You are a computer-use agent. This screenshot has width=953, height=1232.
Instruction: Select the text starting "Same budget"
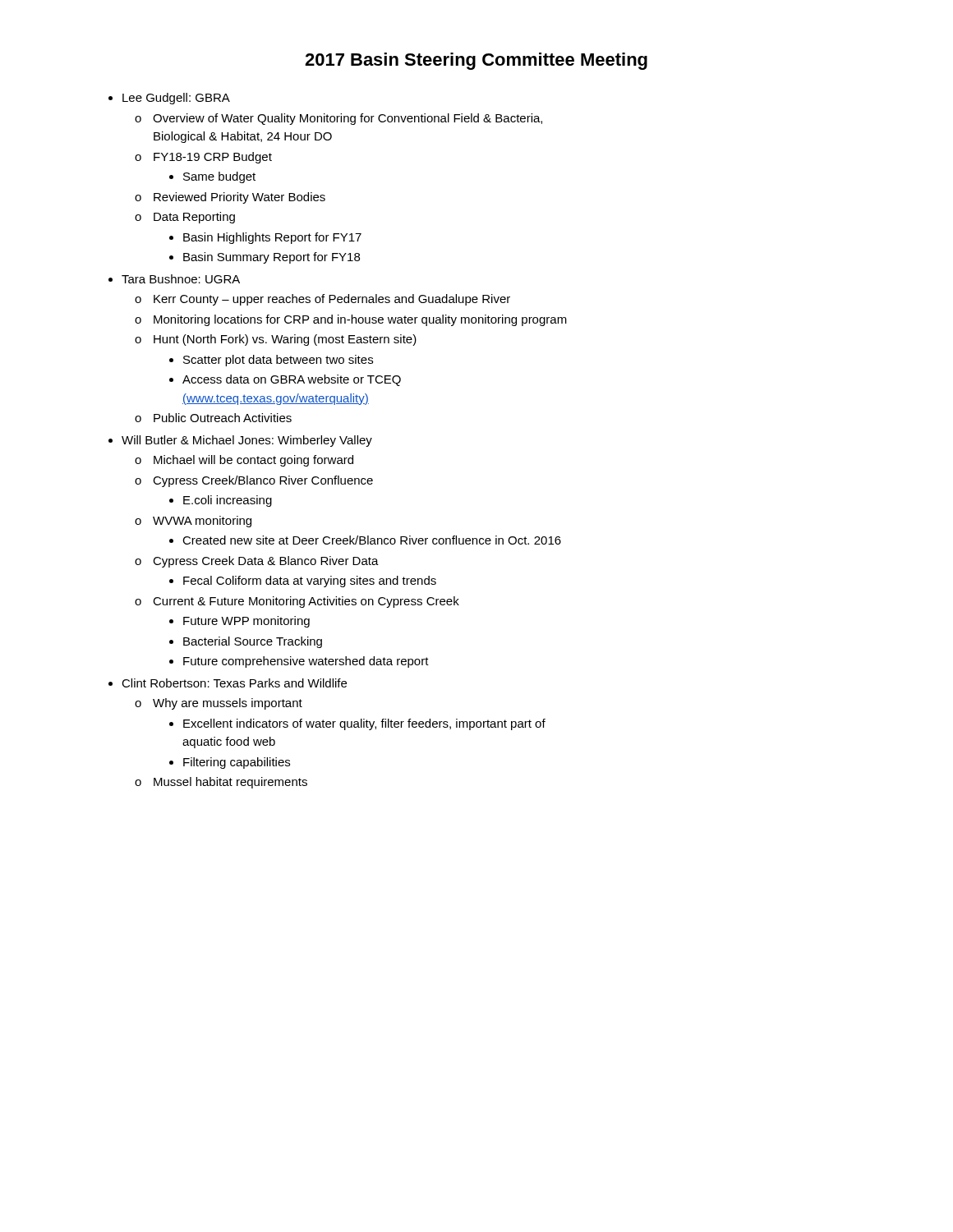pyautogui.click(x=219, y=176)
